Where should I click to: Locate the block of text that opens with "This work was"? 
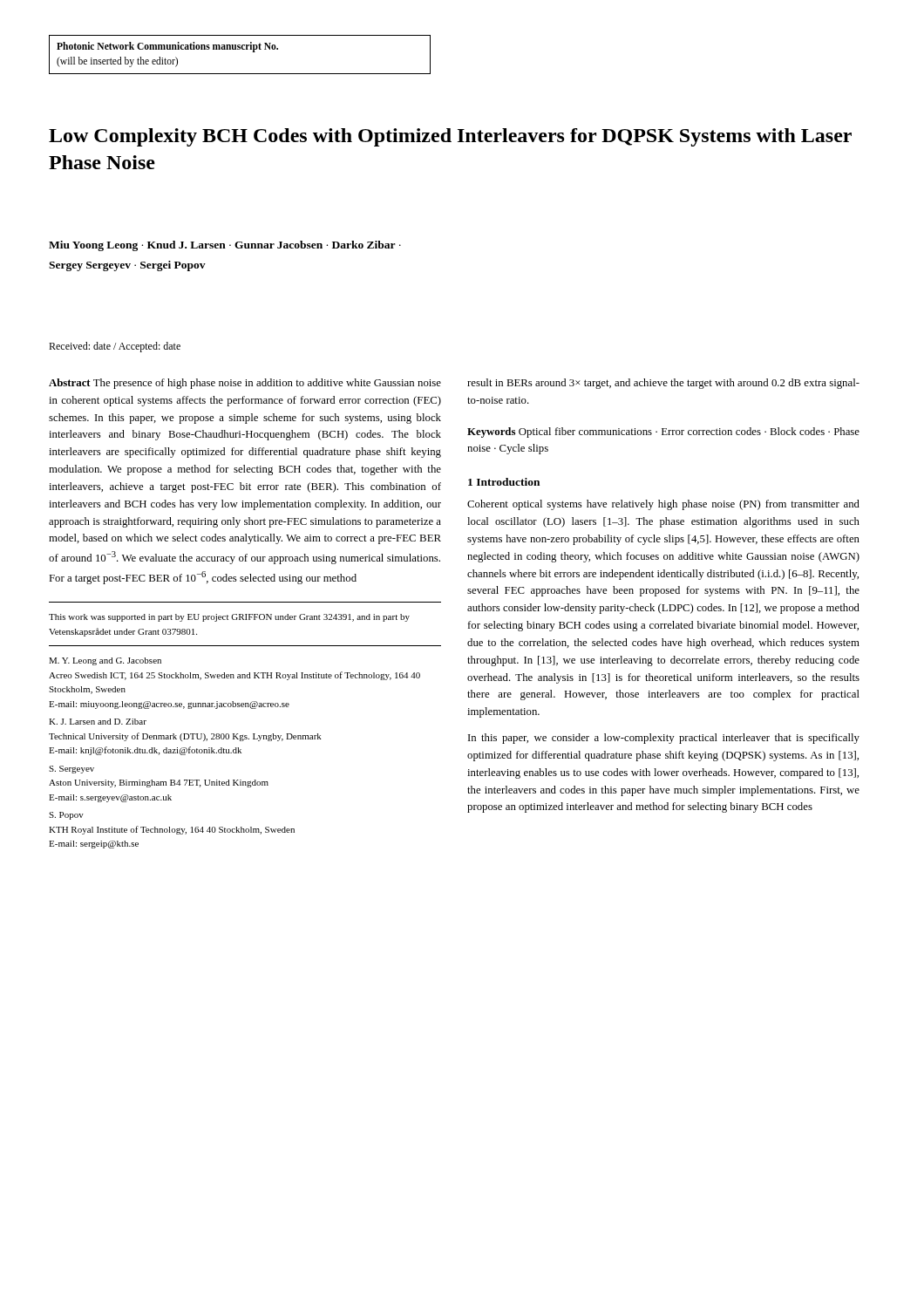(245, 624)
